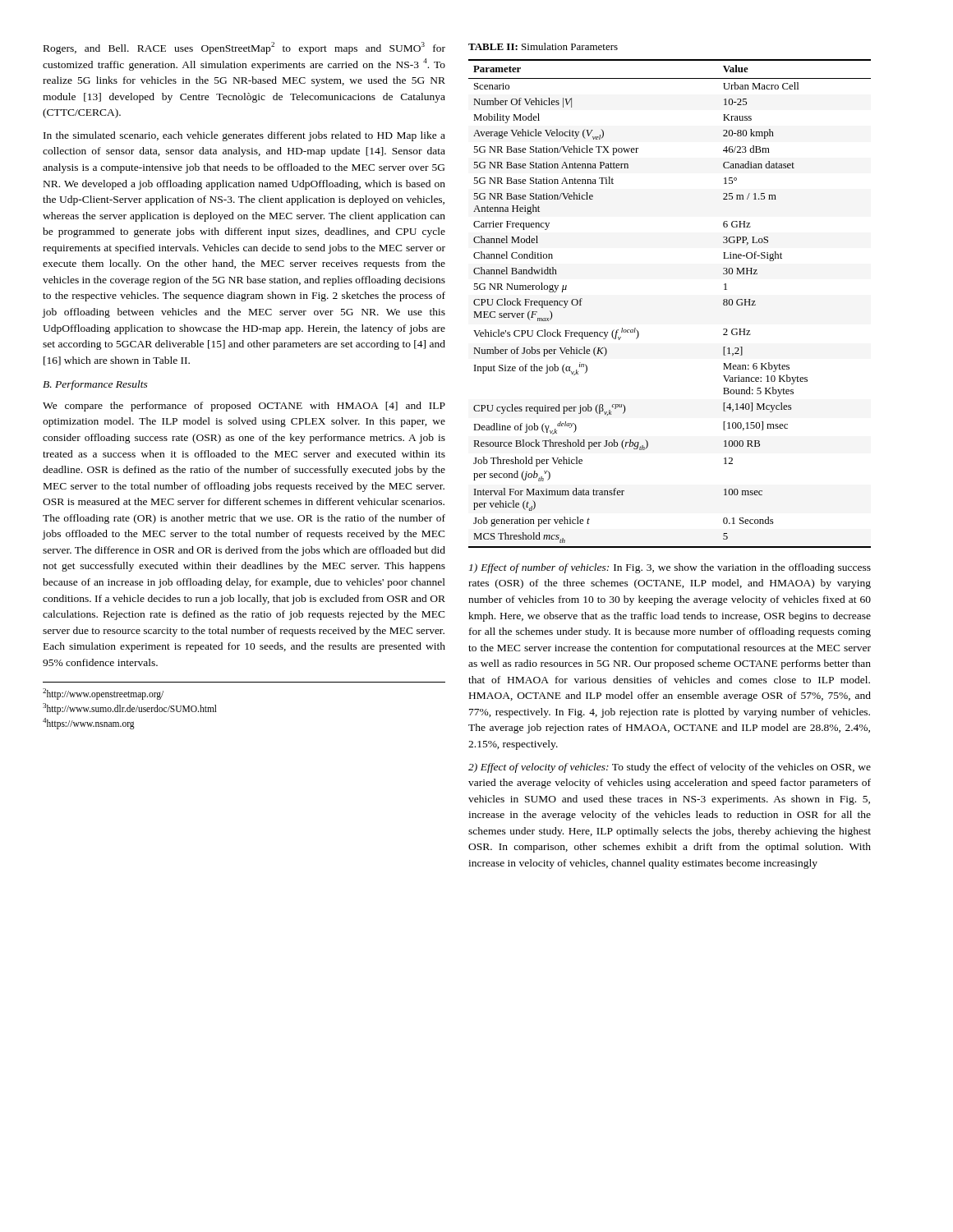
Task: Select the text block starting "B. Performance Results"
Action: (95, 385)
